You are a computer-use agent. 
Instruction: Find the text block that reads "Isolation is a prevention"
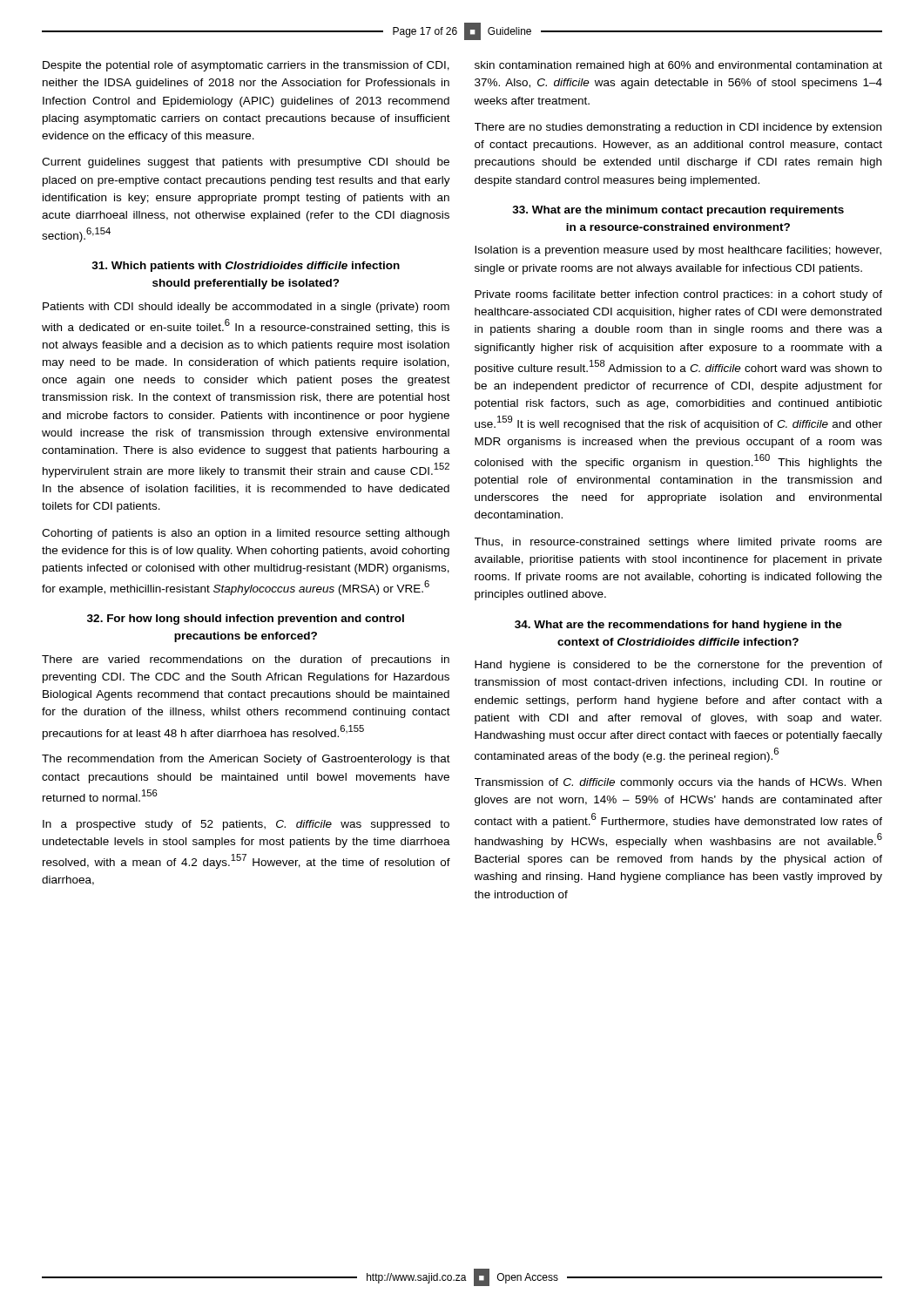[x=678, y=259]
